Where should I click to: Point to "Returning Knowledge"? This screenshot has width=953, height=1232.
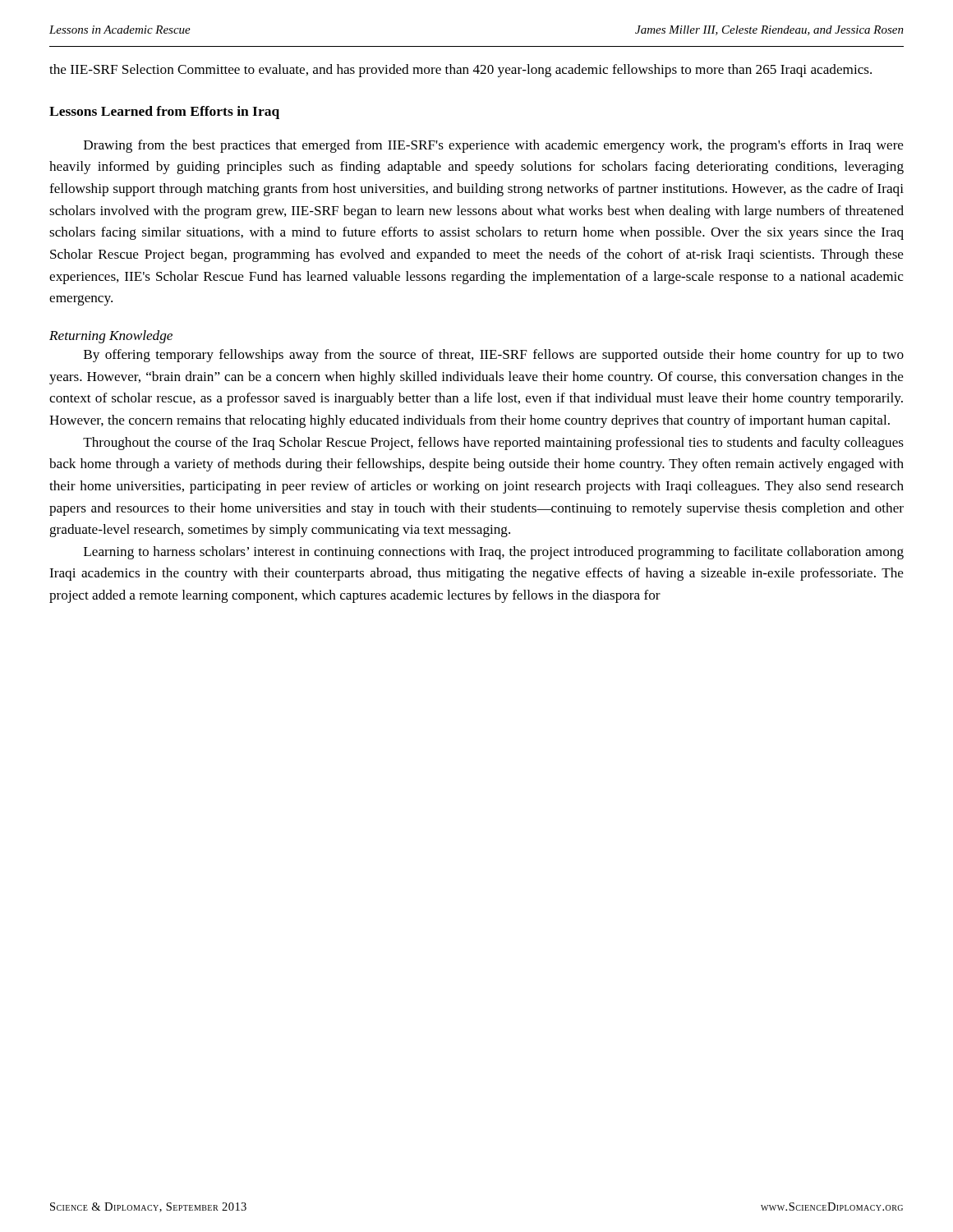pos(111,335)
